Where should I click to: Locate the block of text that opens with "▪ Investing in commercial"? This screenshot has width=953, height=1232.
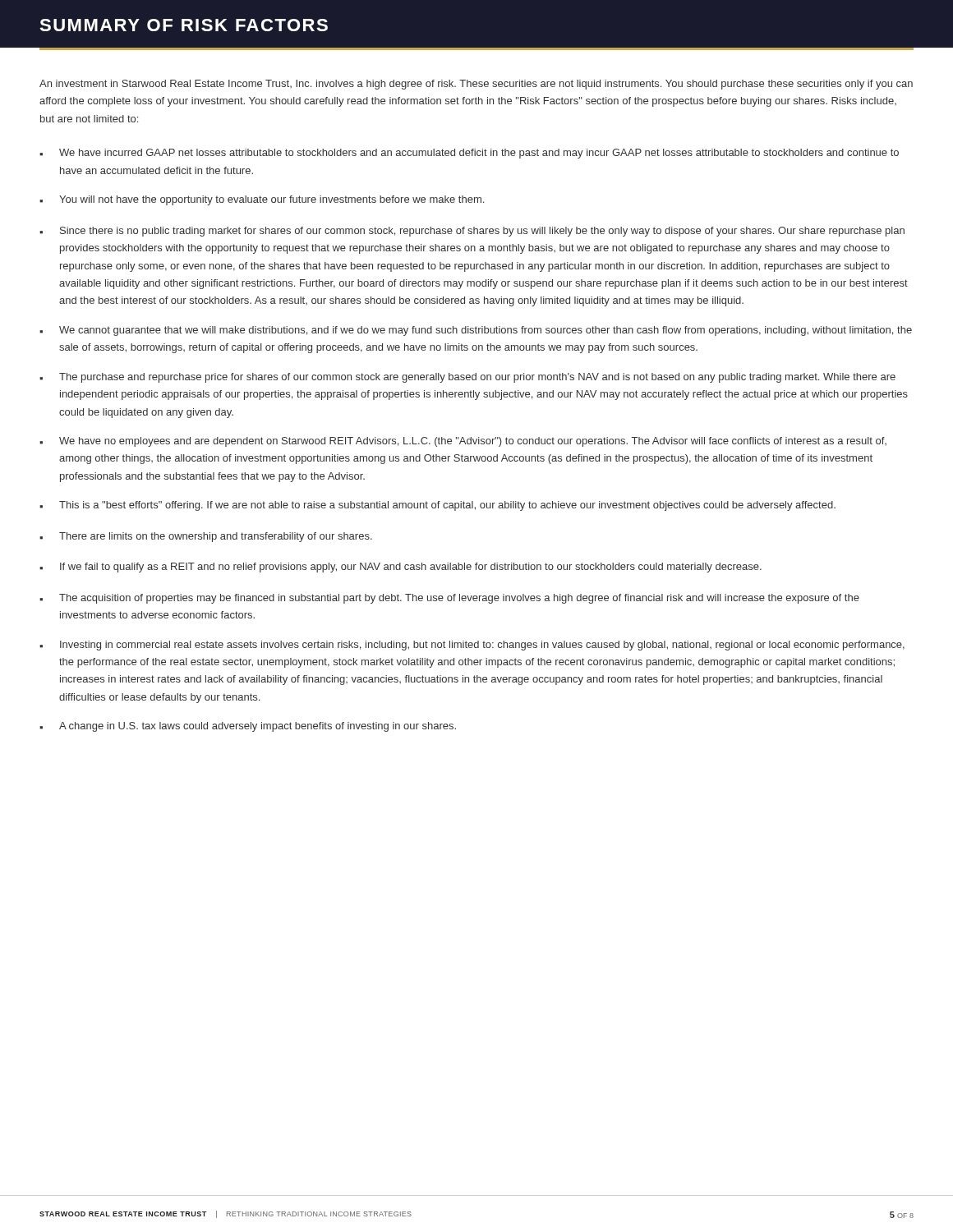tap(476, 671)
